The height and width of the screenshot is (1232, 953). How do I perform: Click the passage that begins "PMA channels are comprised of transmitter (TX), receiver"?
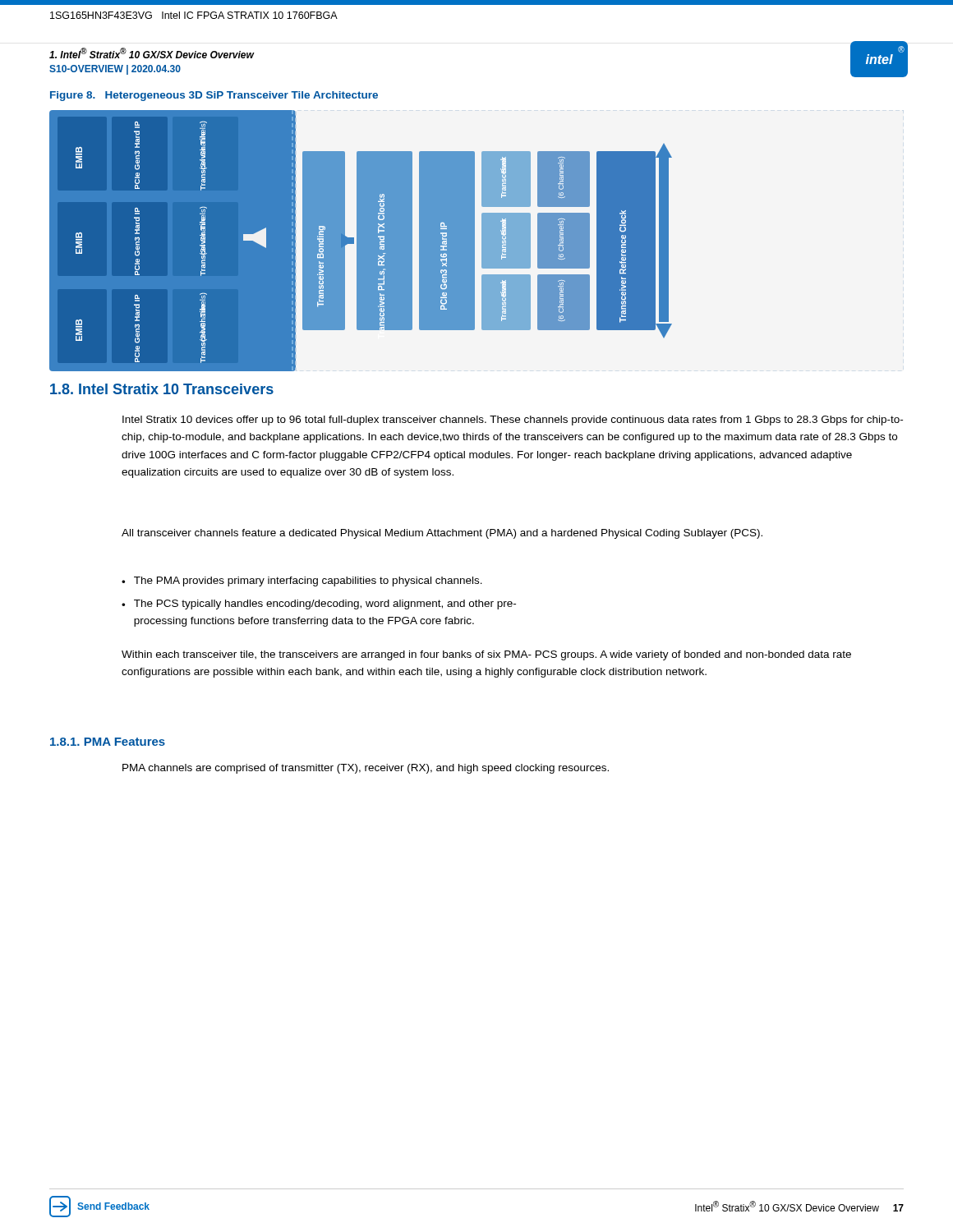coord(366,768)
